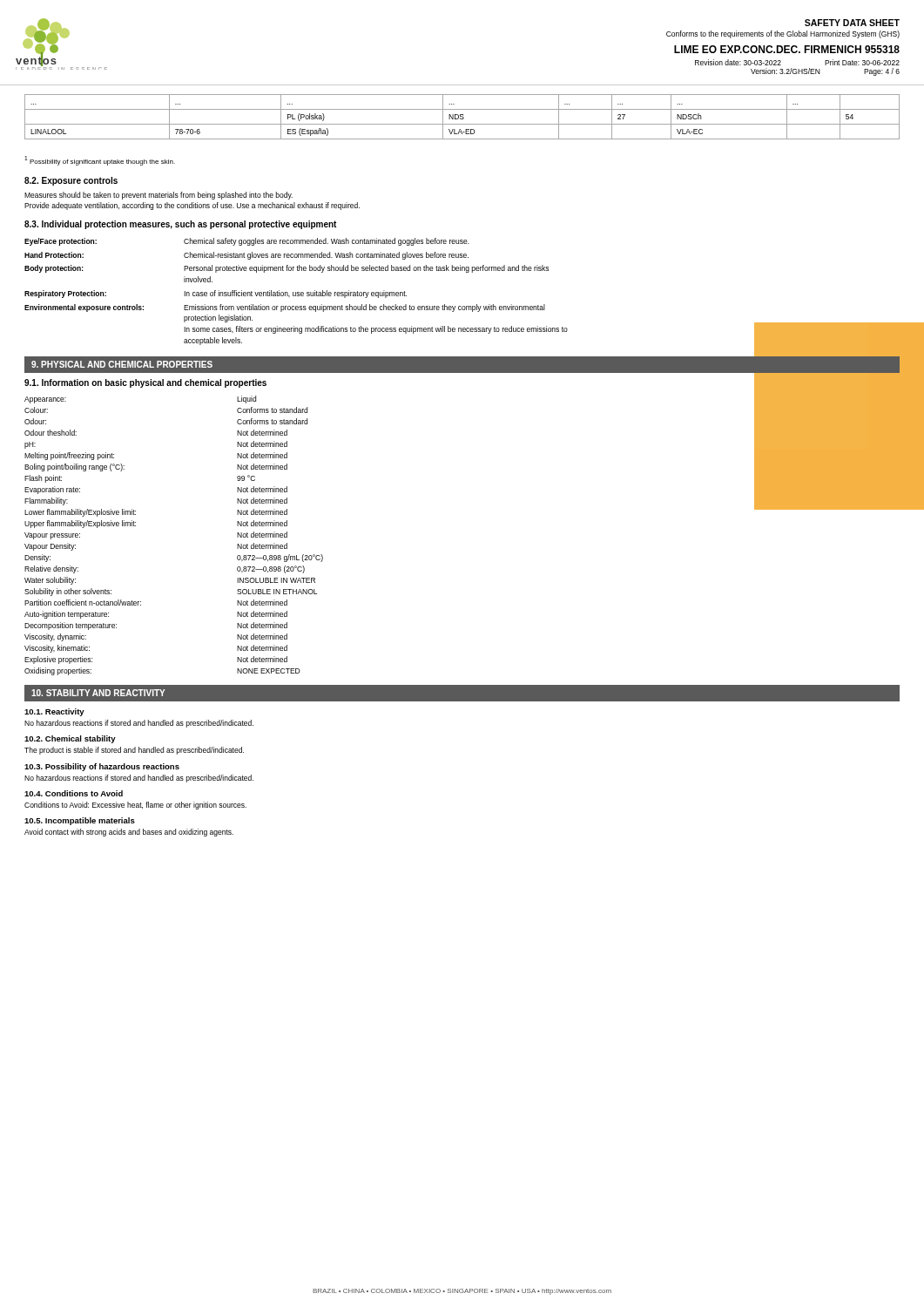The width and height of the screenshot is (924, 1307).
Task: Select the region starting "10.2. Chemical stability"
Action: click(x=70, y=739)
